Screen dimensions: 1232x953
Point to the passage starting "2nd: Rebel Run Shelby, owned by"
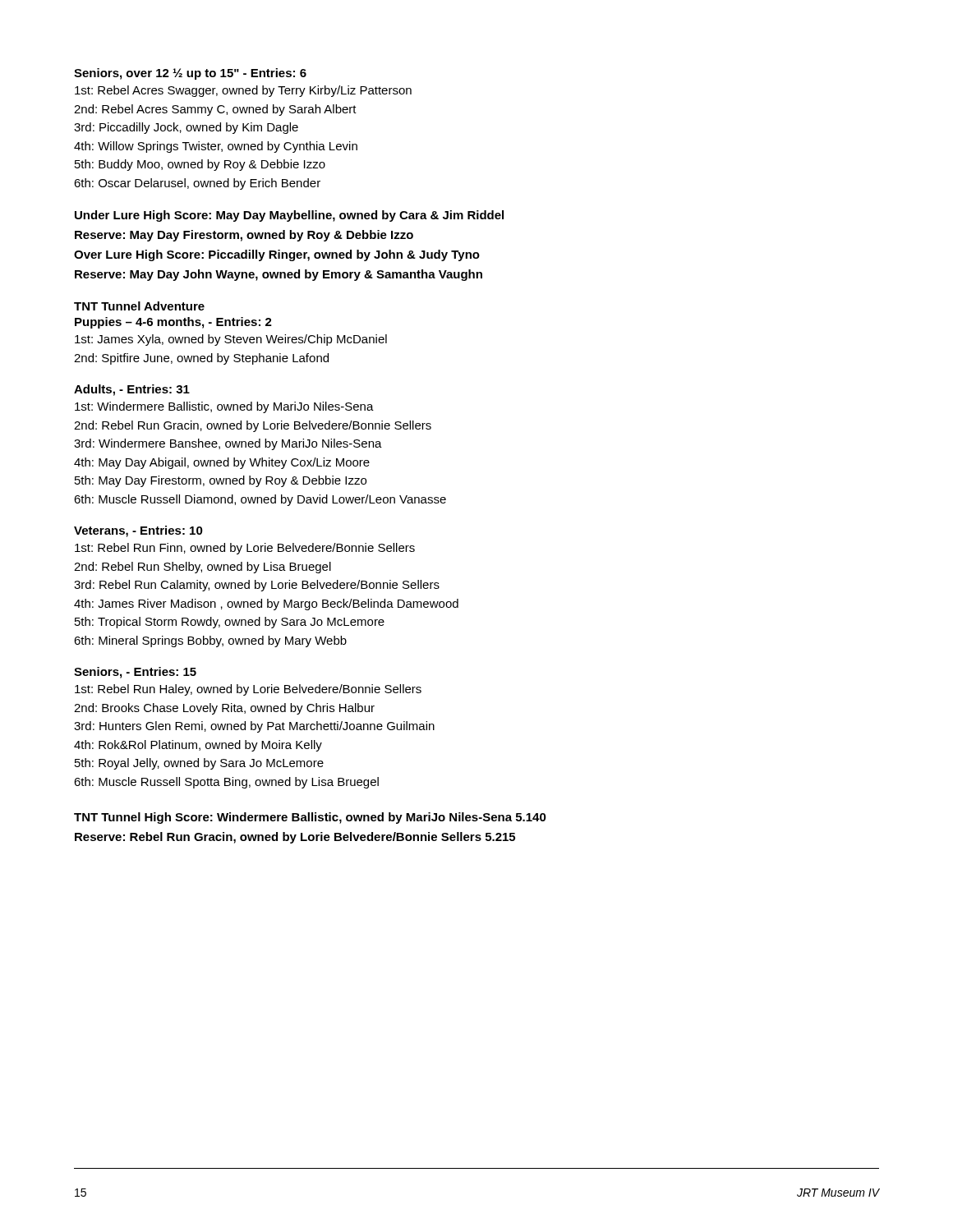pyautogui.click(x=203, y=566)
